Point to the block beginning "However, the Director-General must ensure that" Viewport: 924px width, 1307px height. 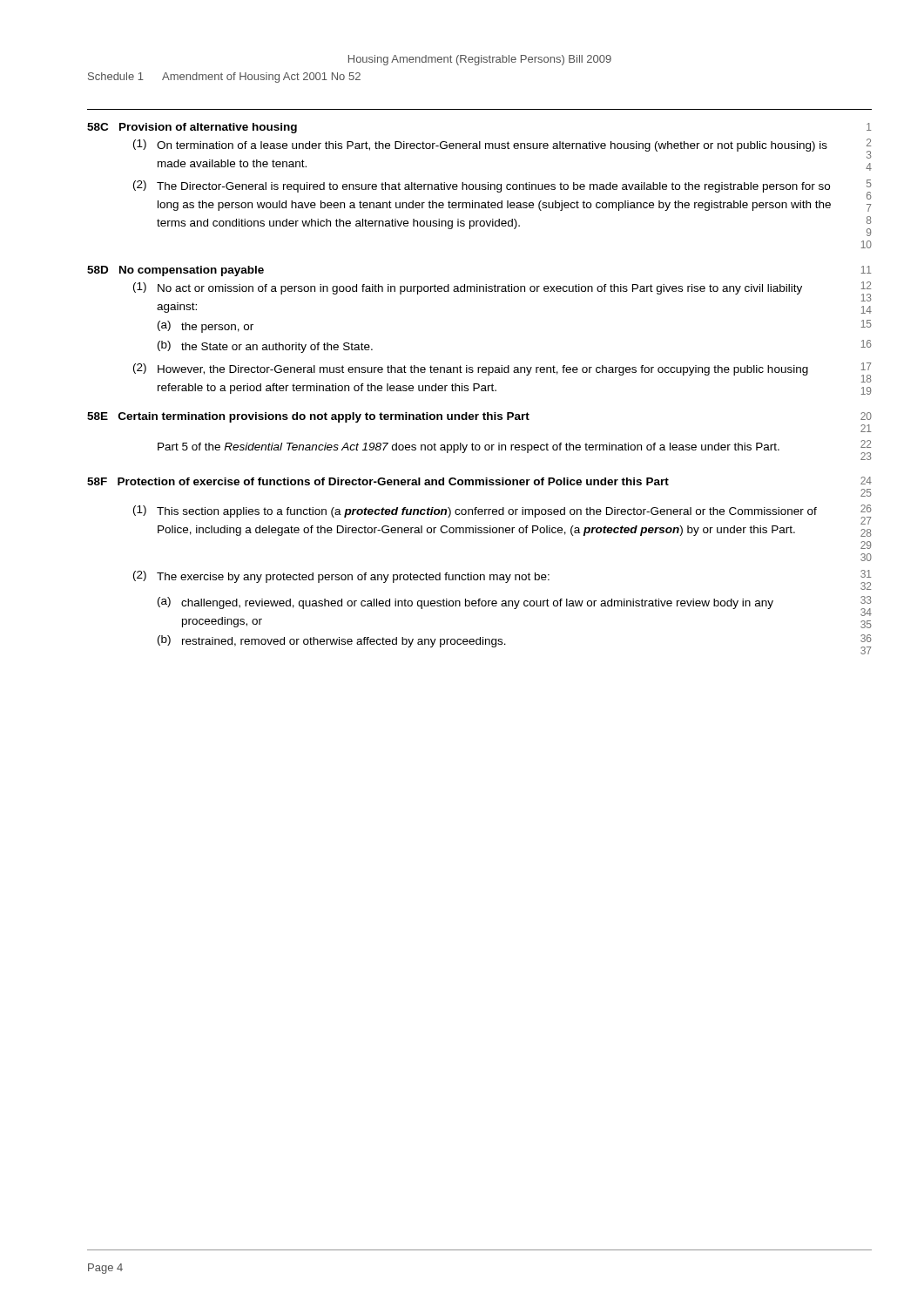(483, 378)
